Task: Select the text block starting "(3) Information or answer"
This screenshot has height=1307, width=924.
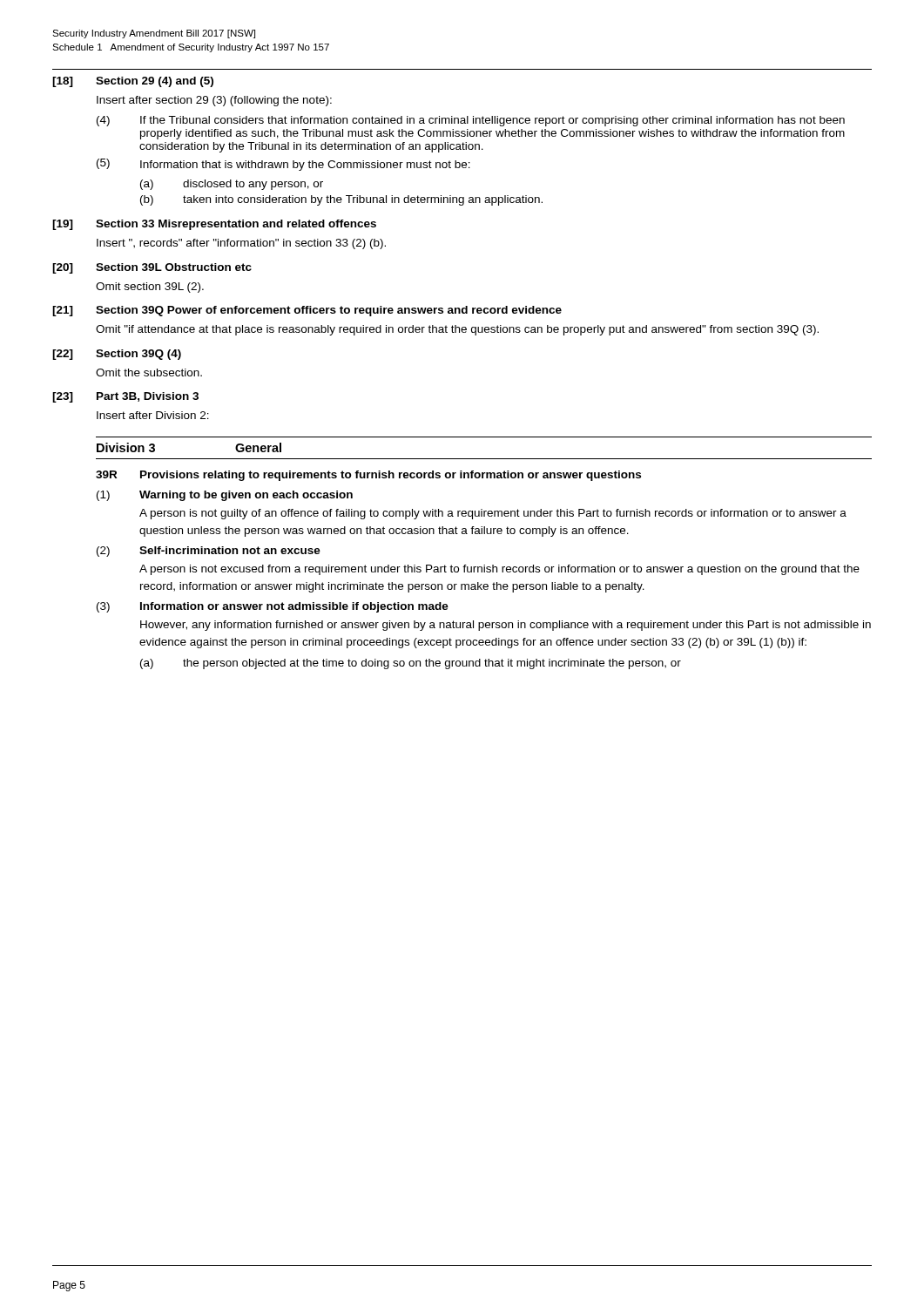Action: [x=484, y=636]
